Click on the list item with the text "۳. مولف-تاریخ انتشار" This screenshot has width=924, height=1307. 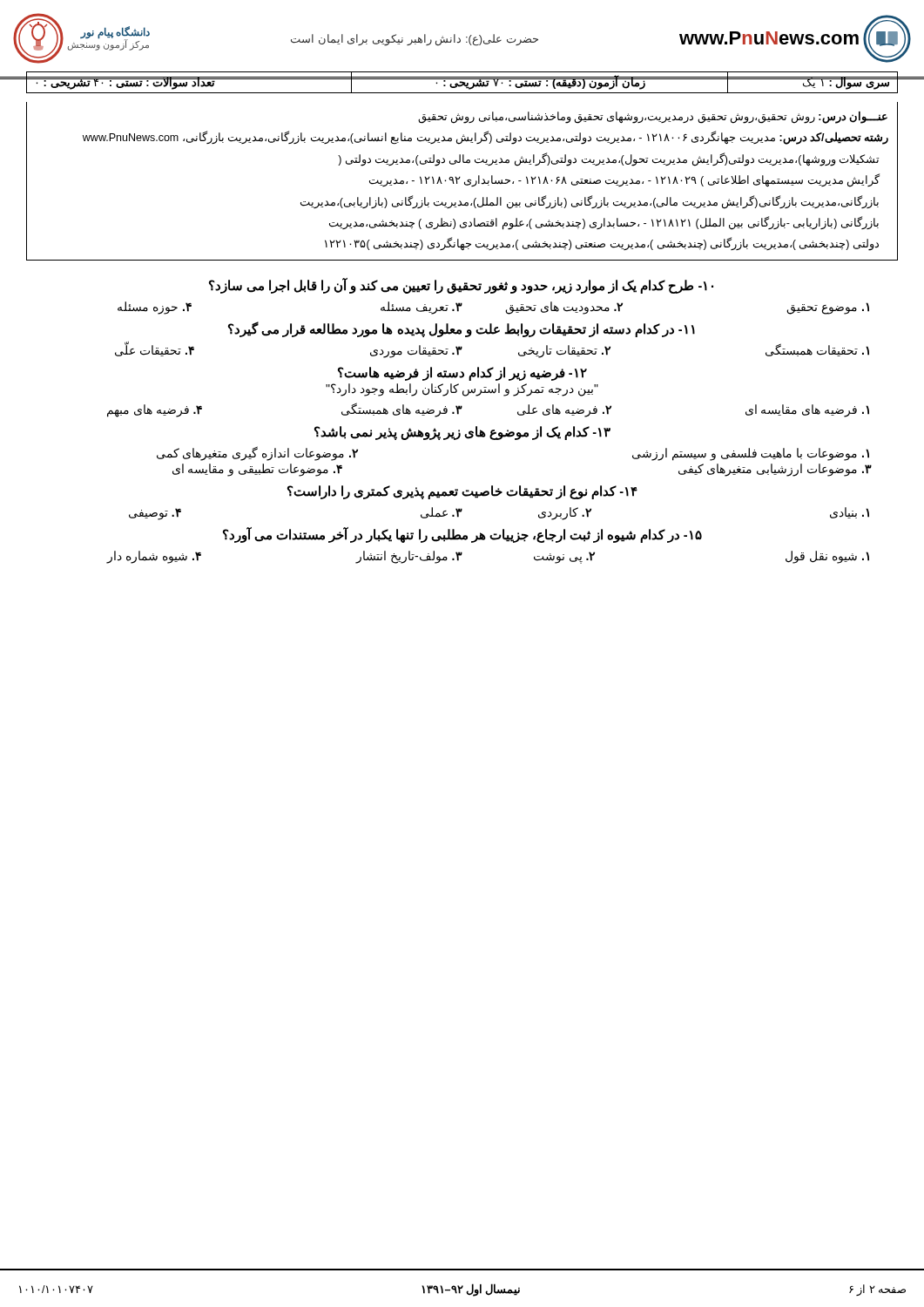[x=409, y=556]
